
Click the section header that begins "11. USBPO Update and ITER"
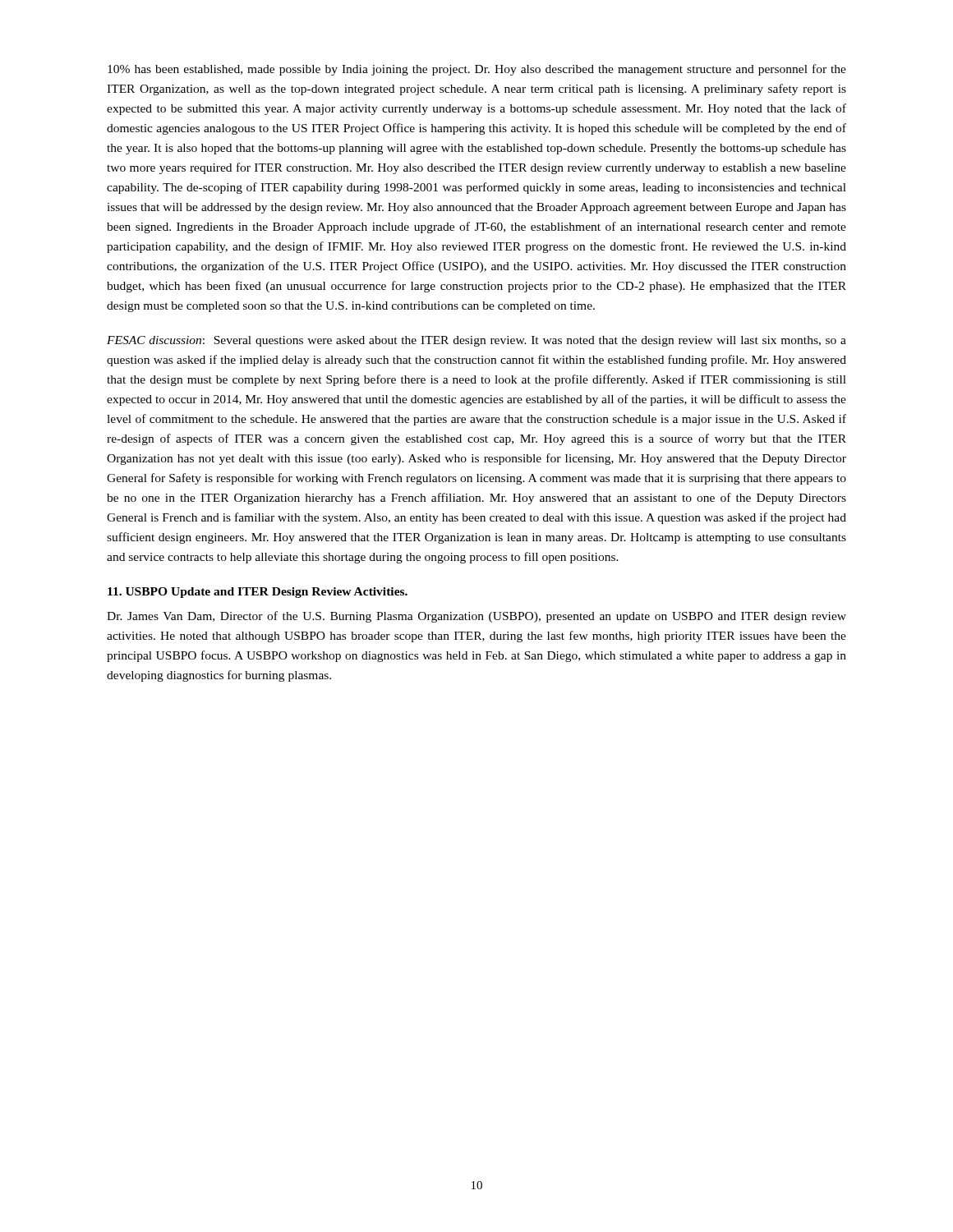(257, 591)
